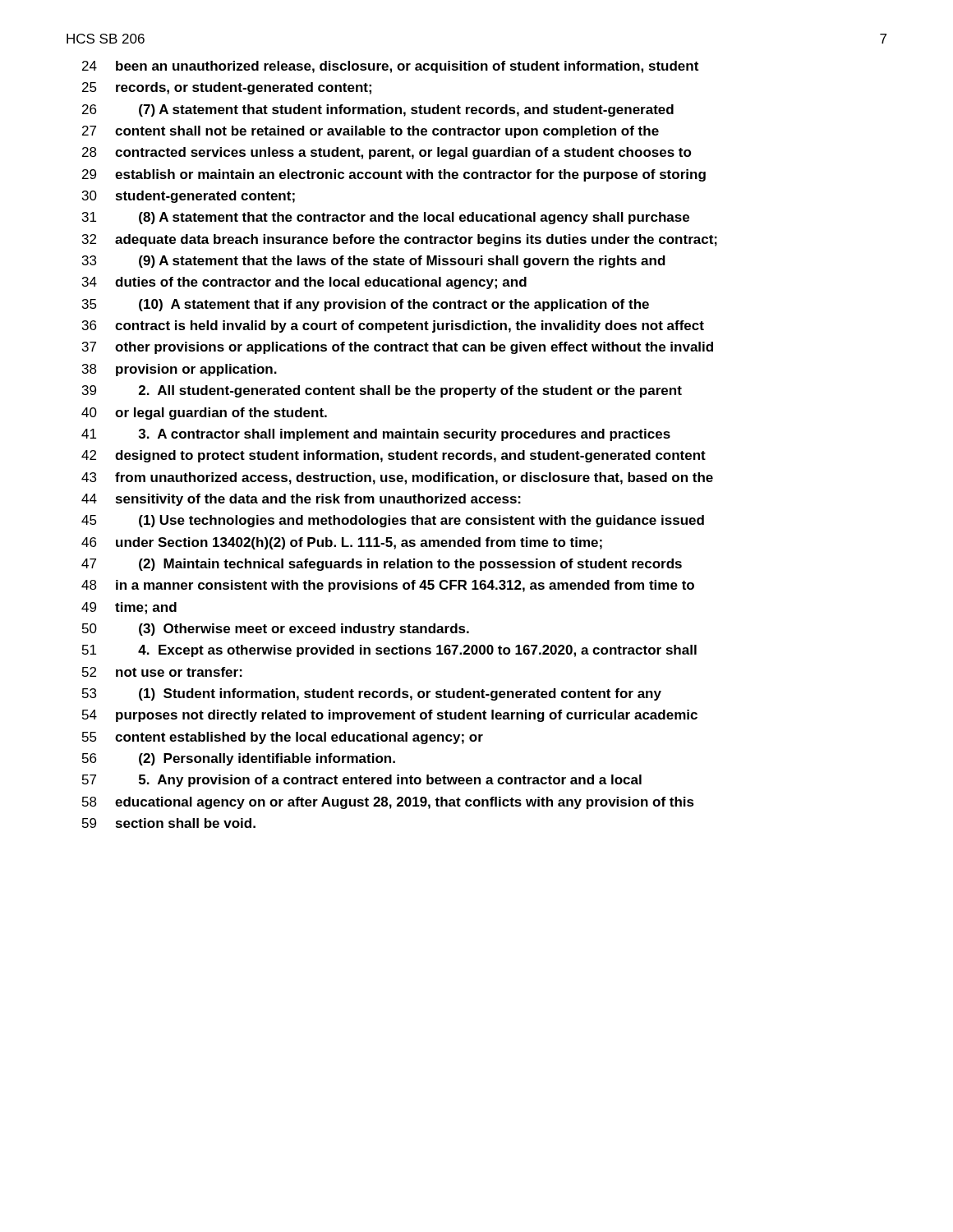Where is the passage that starts "44 sensitivity of the data and the"?
The width and height of the screenshot is (953, 1232).
(x=476, y=499)
